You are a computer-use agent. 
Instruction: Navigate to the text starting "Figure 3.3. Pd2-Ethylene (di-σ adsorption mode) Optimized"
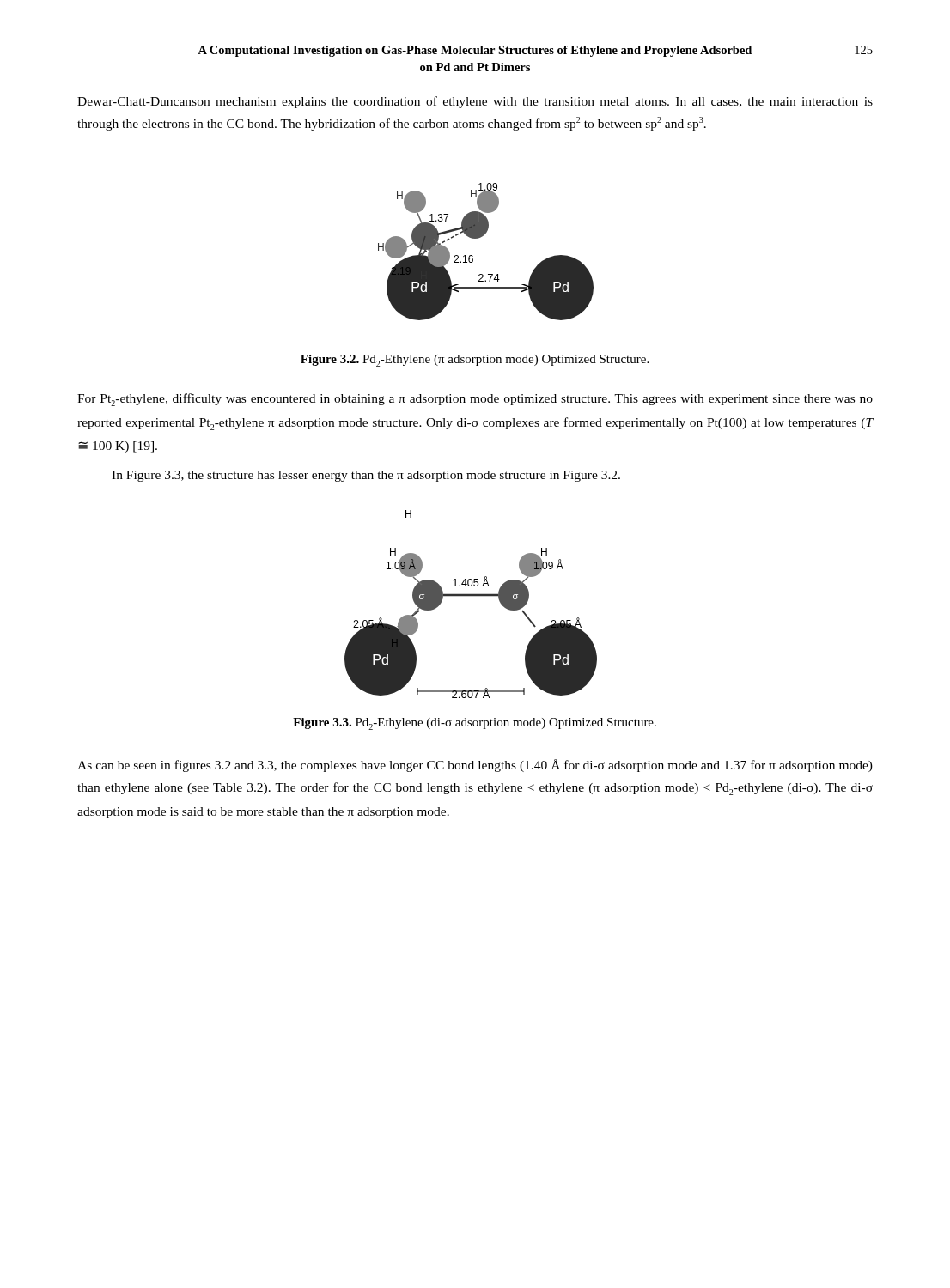[475, 724]
